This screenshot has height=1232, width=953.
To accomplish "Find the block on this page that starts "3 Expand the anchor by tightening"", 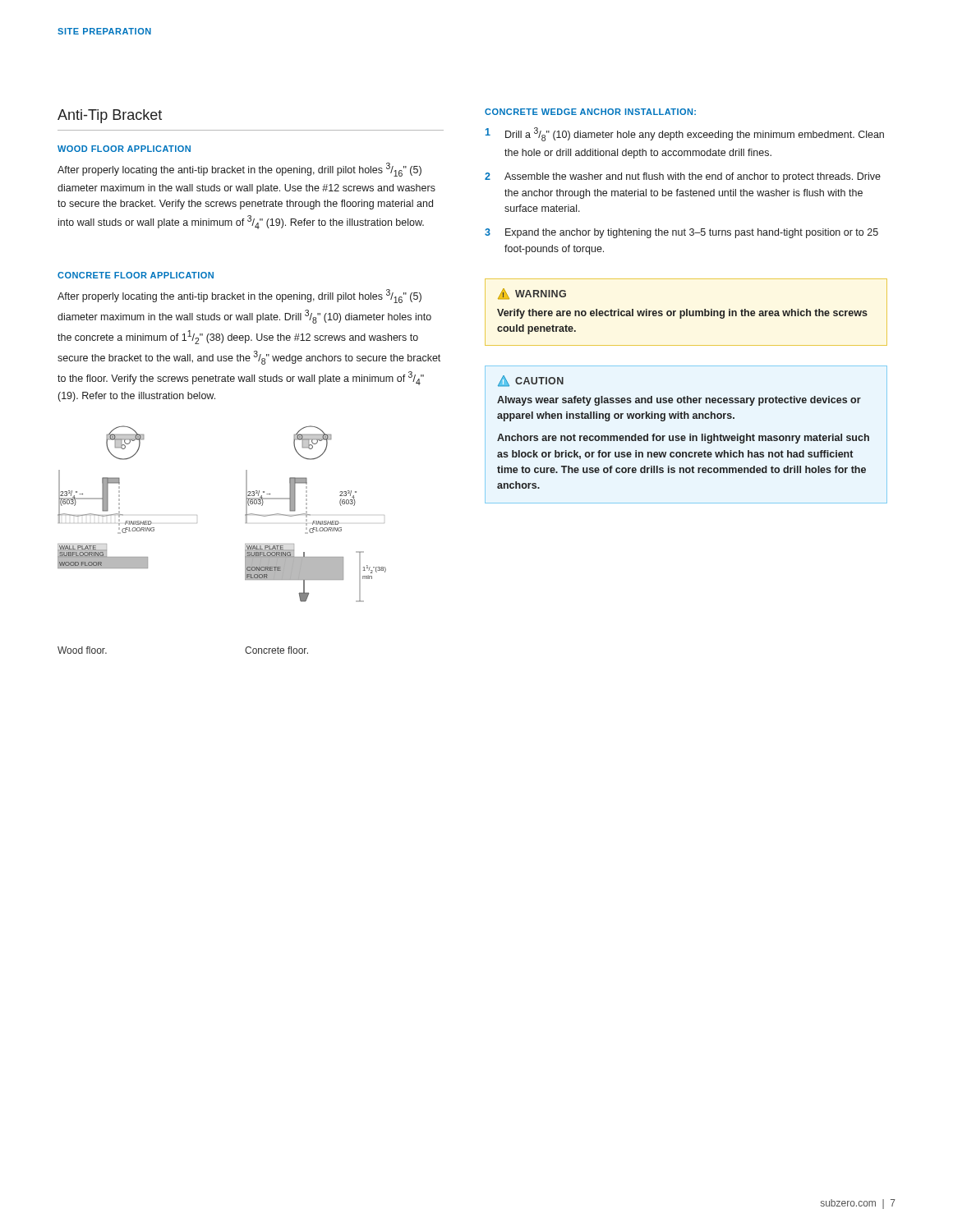I will point(686,241).
